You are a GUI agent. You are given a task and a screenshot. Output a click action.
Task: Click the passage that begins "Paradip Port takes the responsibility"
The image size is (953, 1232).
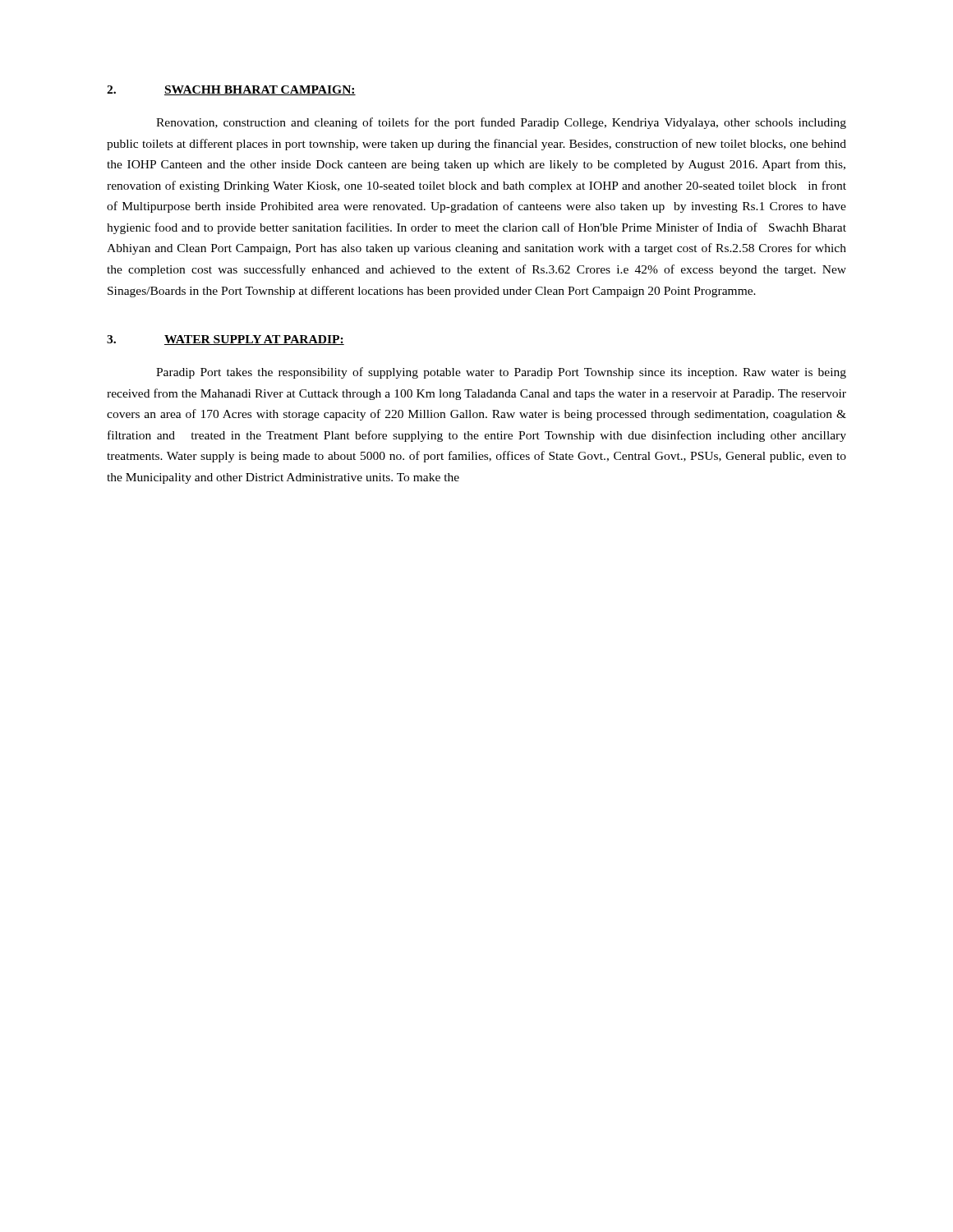(x=476, y=424)
